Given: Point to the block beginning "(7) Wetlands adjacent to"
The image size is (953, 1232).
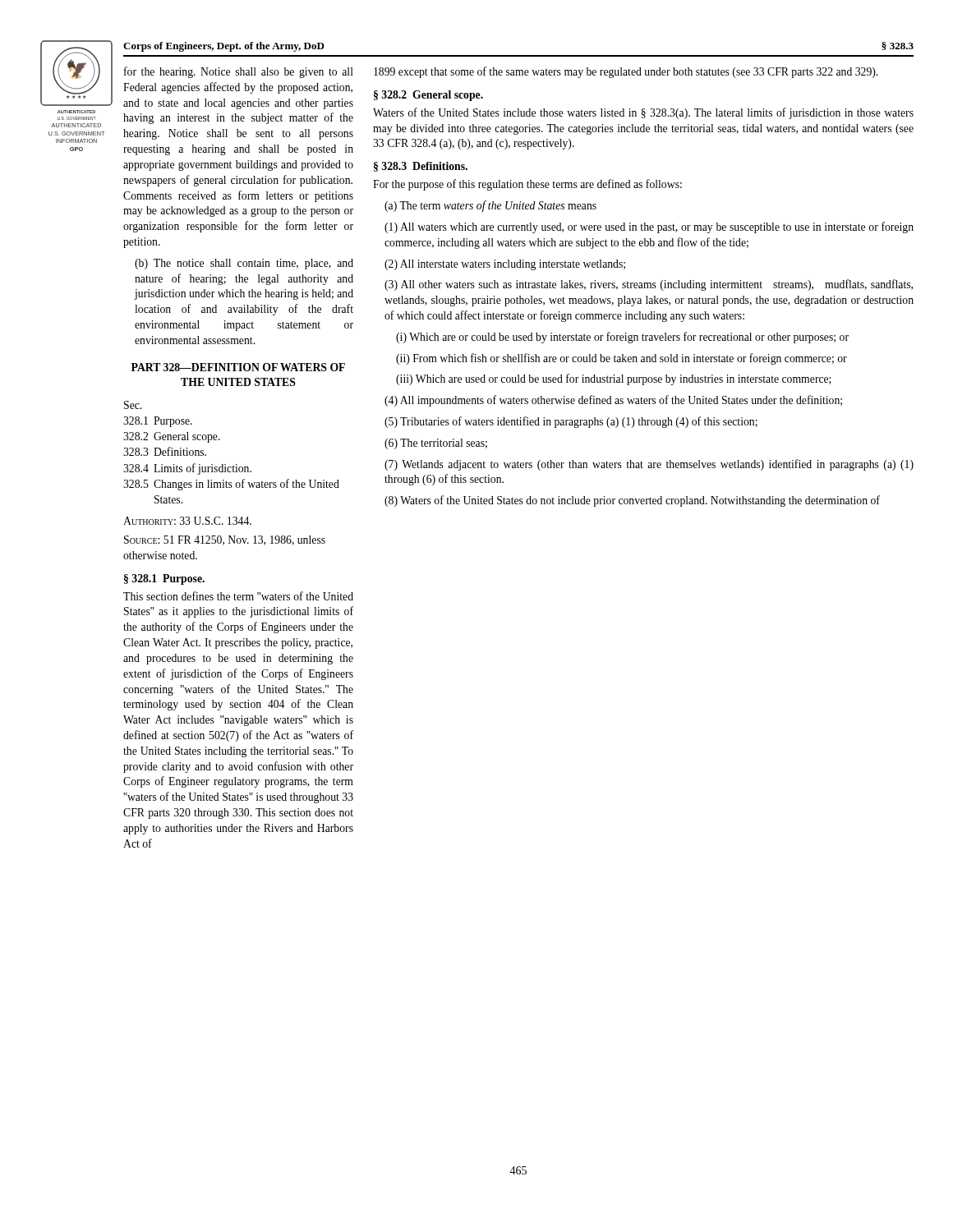Looking at the screenshot, I should pyautogui.click(x=649, y=472).
